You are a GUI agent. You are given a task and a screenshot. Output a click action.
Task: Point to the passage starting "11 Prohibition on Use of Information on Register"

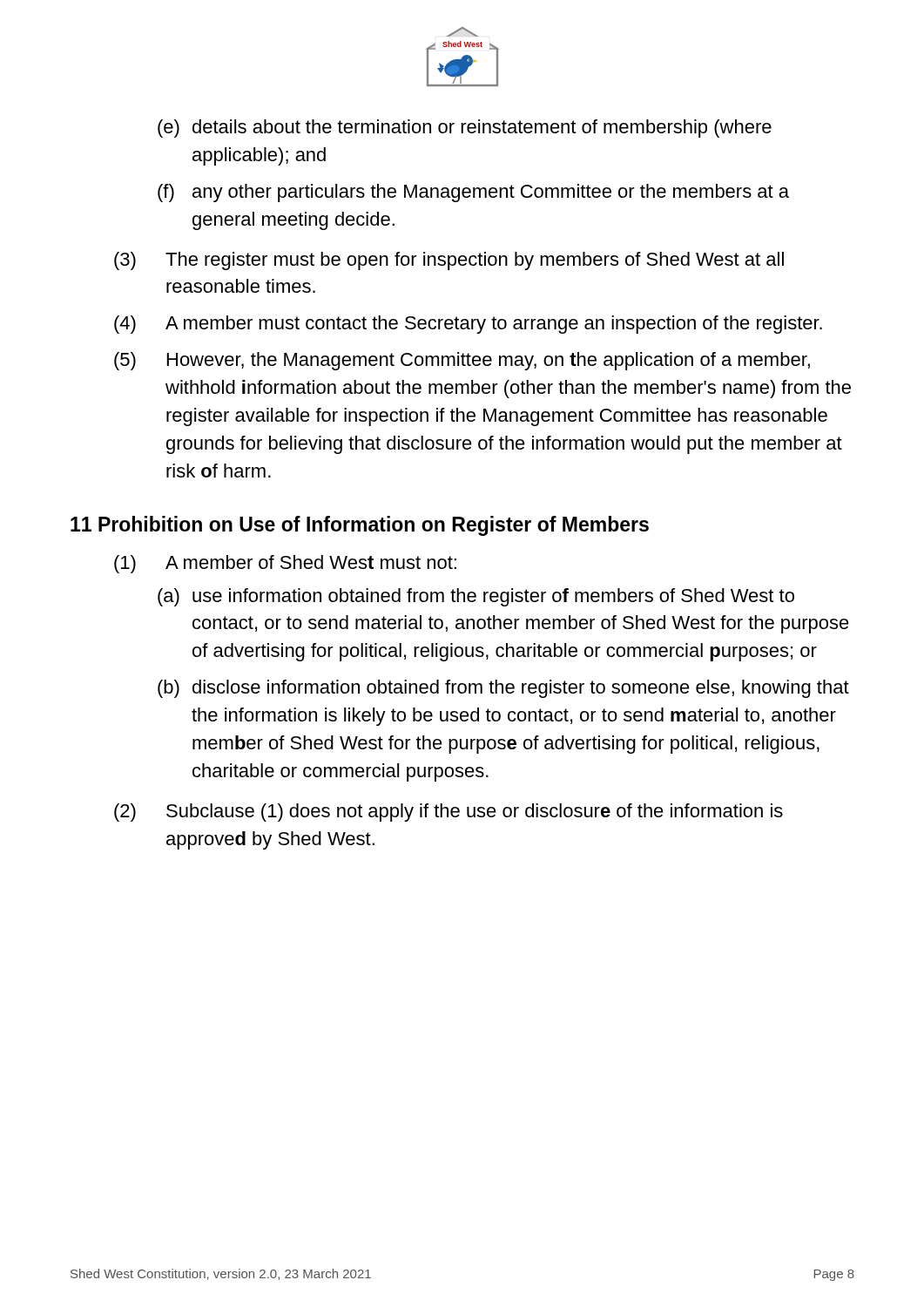pyautogui.click(x=360, y=524)
